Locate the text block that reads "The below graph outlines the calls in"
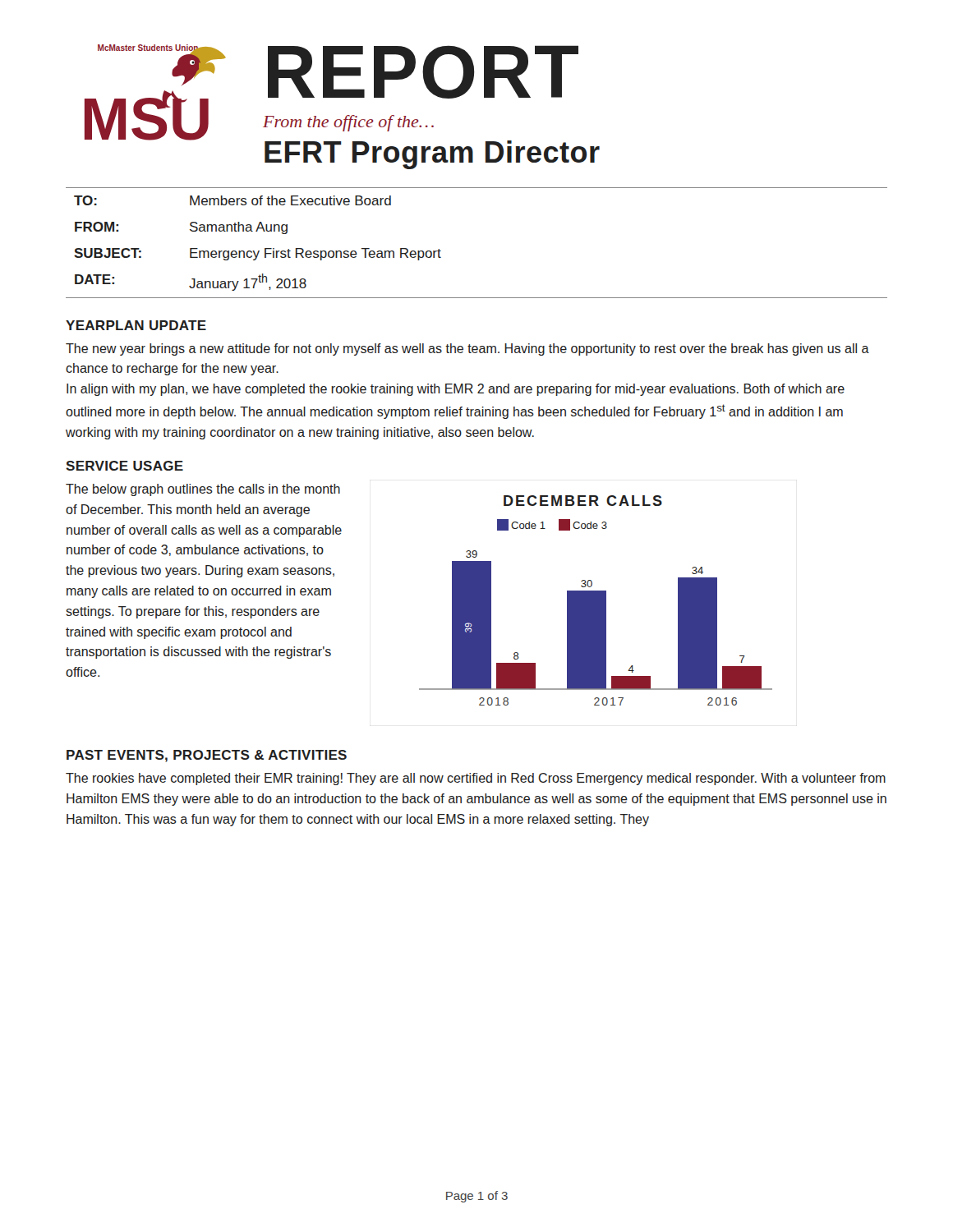 click(x=204, y=581)
